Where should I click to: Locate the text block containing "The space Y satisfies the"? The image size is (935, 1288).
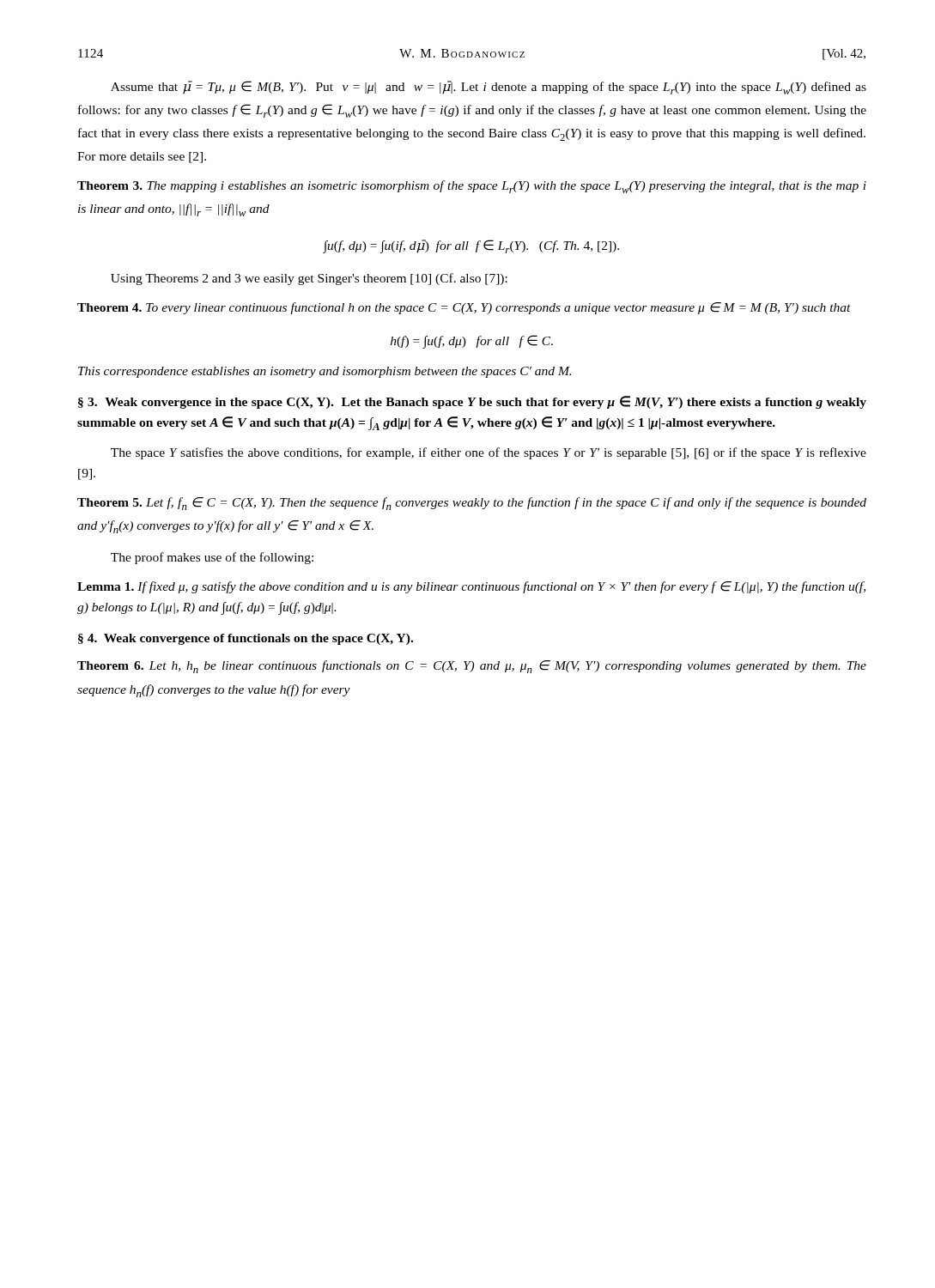pos(472,463)
